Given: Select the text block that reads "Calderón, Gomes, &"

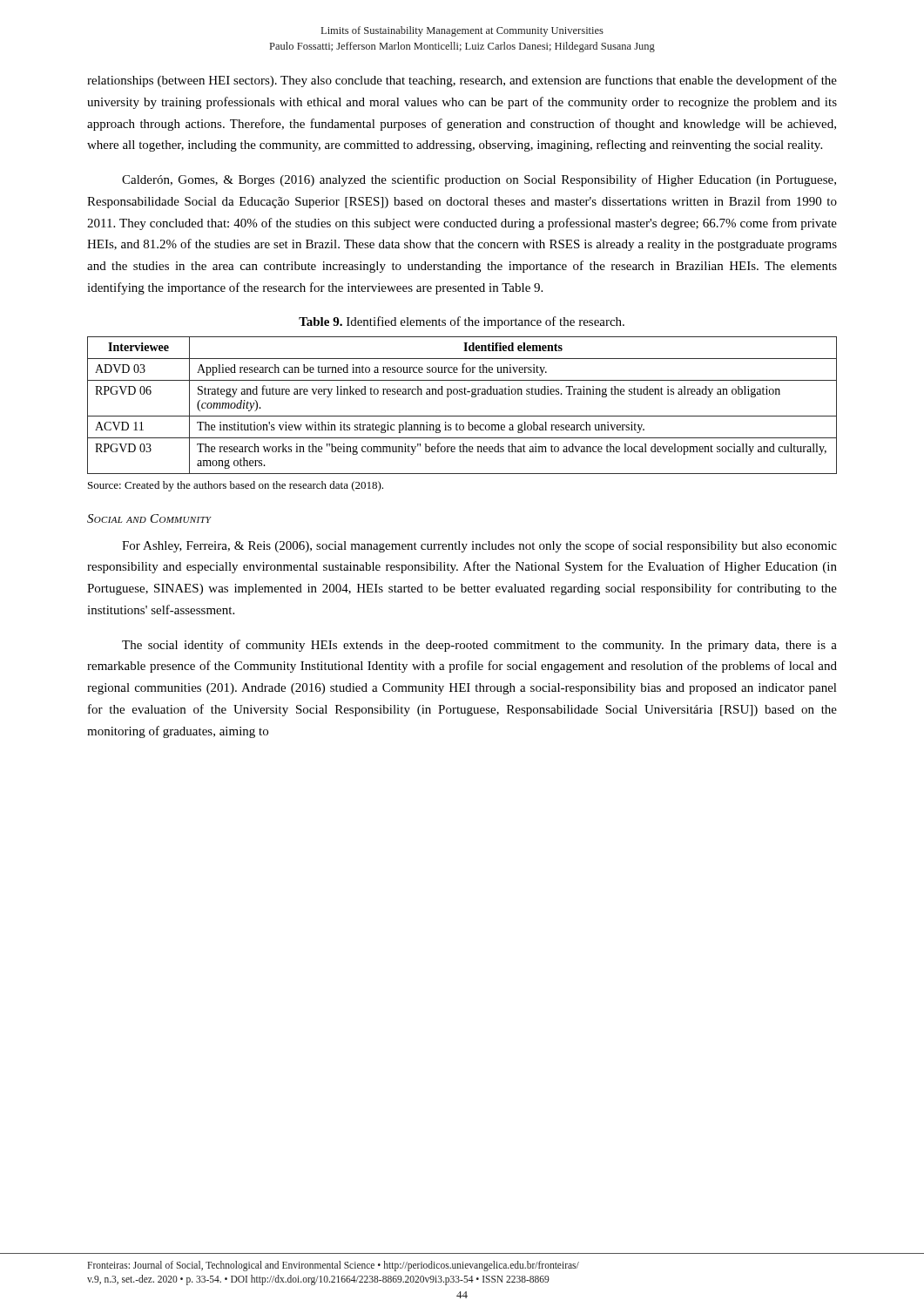Looking at the screenshot, I should click(462, 234).
